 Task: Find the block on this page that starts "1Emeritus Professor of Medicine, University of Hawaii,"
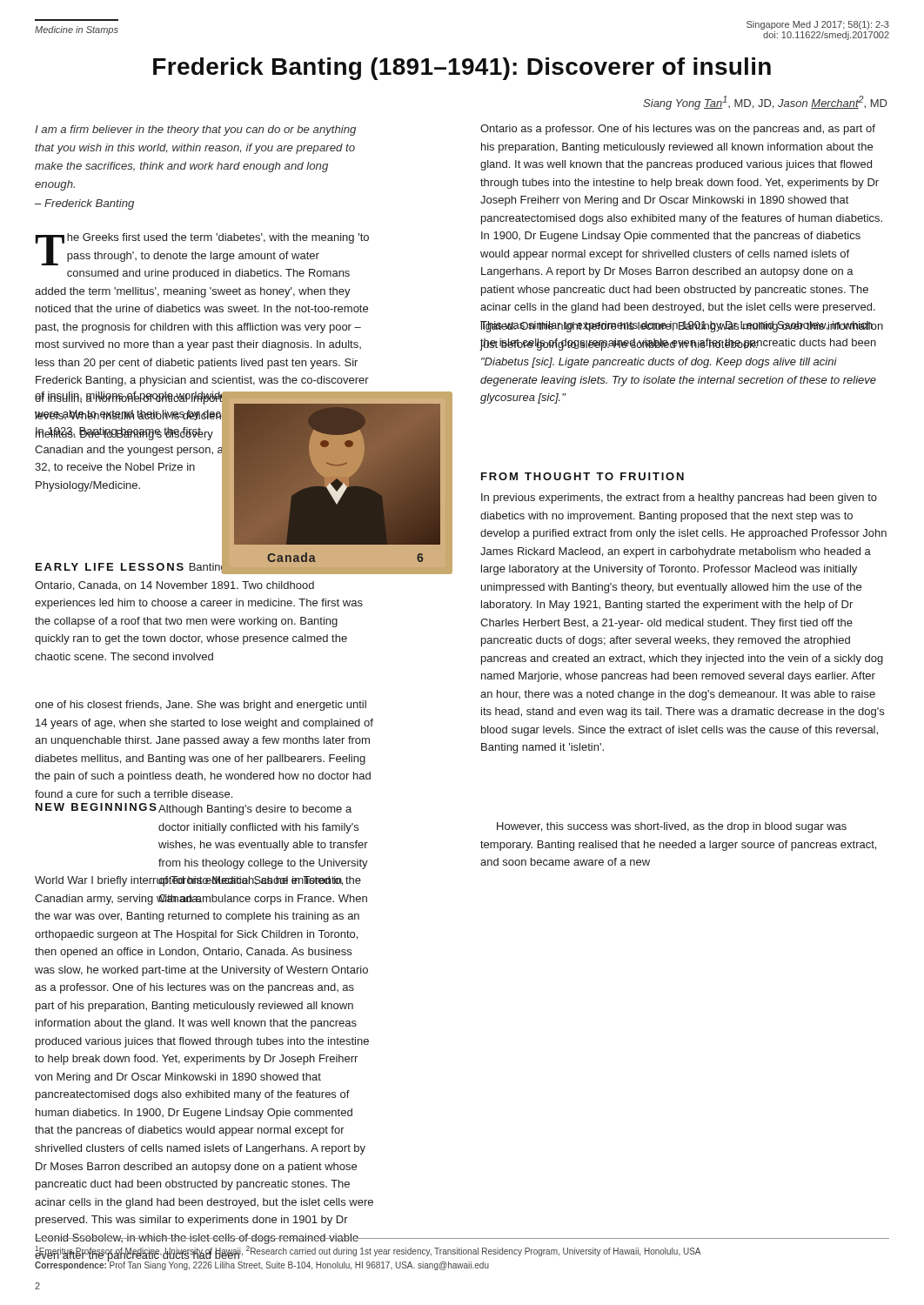pos(368,1257)
